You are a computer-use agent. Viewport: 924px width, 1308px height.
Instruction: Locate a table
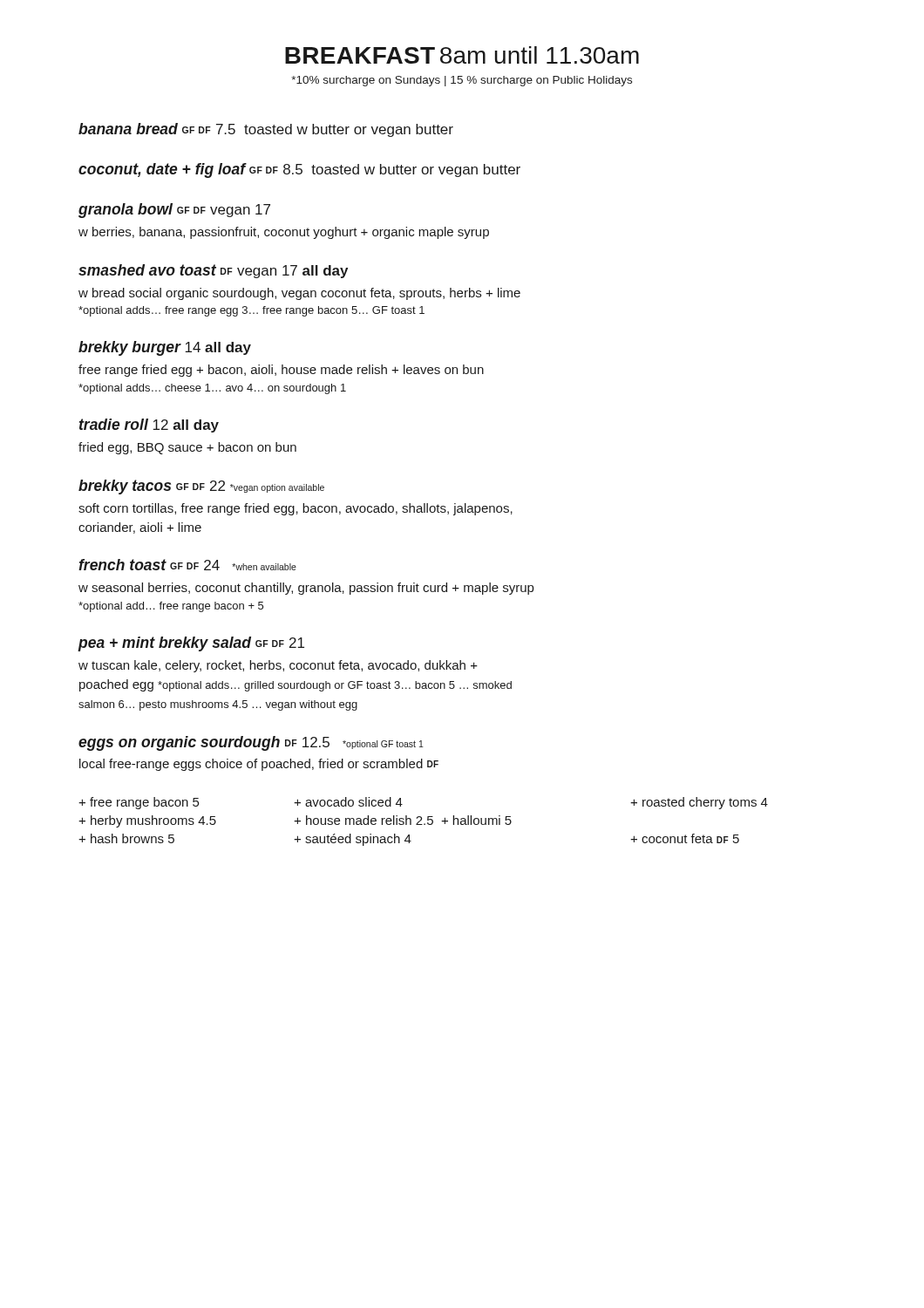462,820
